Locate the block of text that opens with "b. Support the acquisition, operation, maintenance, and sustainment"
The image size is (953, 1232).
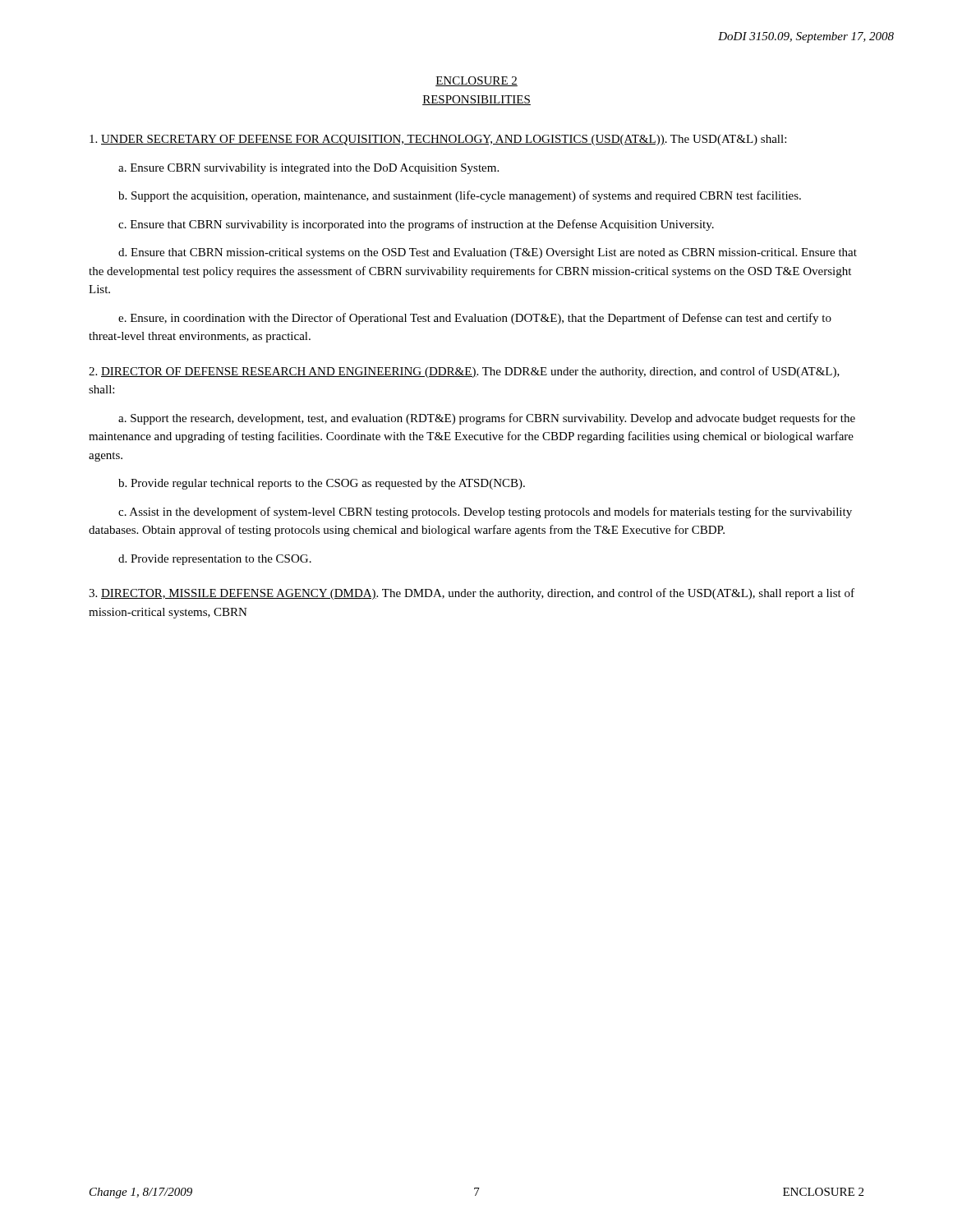coord(460,195)
